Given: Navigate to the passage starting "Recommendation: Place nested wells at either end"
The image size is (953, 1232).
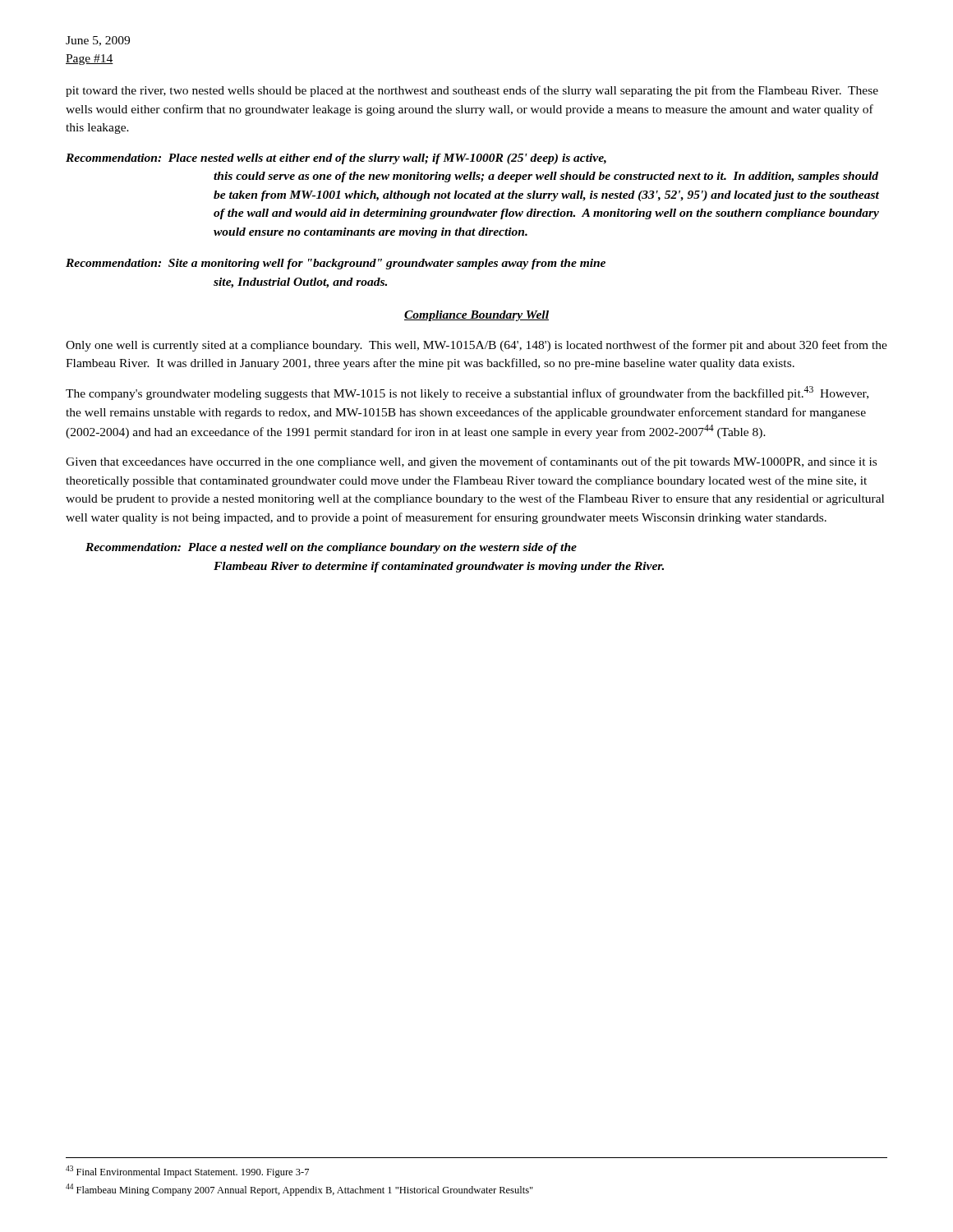Looking at the screenshot, I should coord(476,195).
